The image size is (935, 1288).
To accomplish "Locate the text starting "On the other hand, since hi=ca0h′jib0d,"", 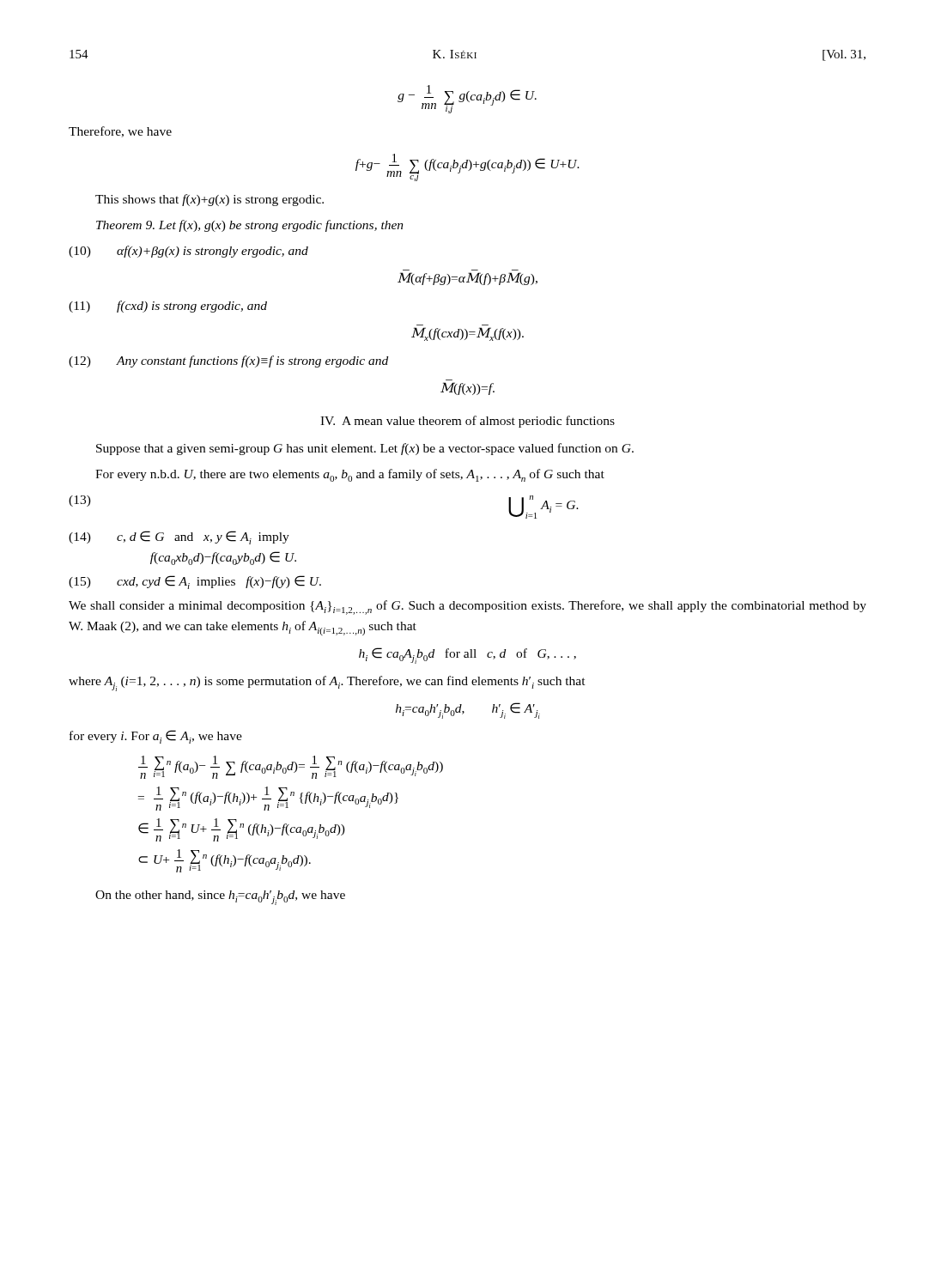I will point(220,896).
